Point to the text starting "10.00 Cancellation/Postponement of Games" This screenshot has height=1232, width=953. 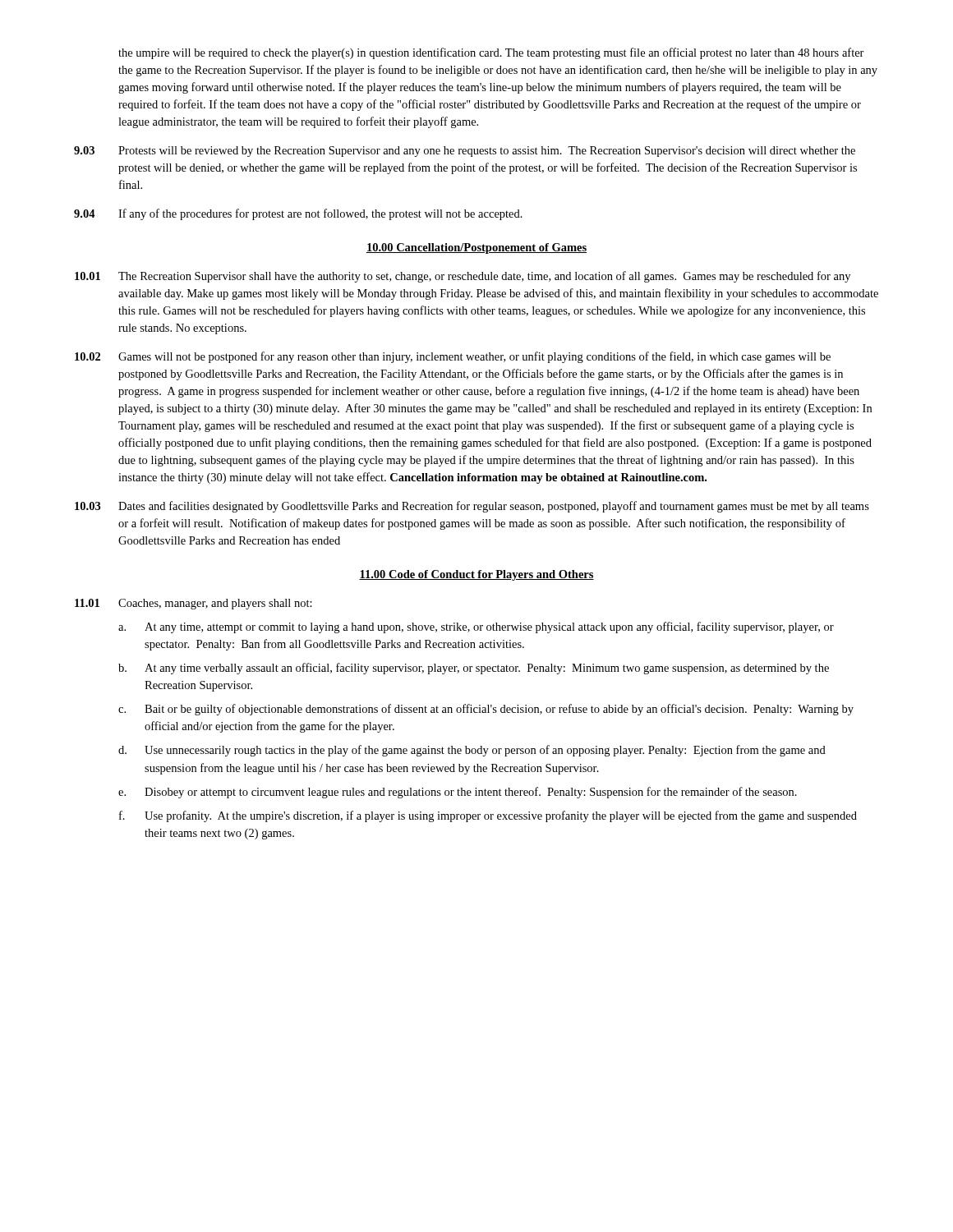click(476, 247)
